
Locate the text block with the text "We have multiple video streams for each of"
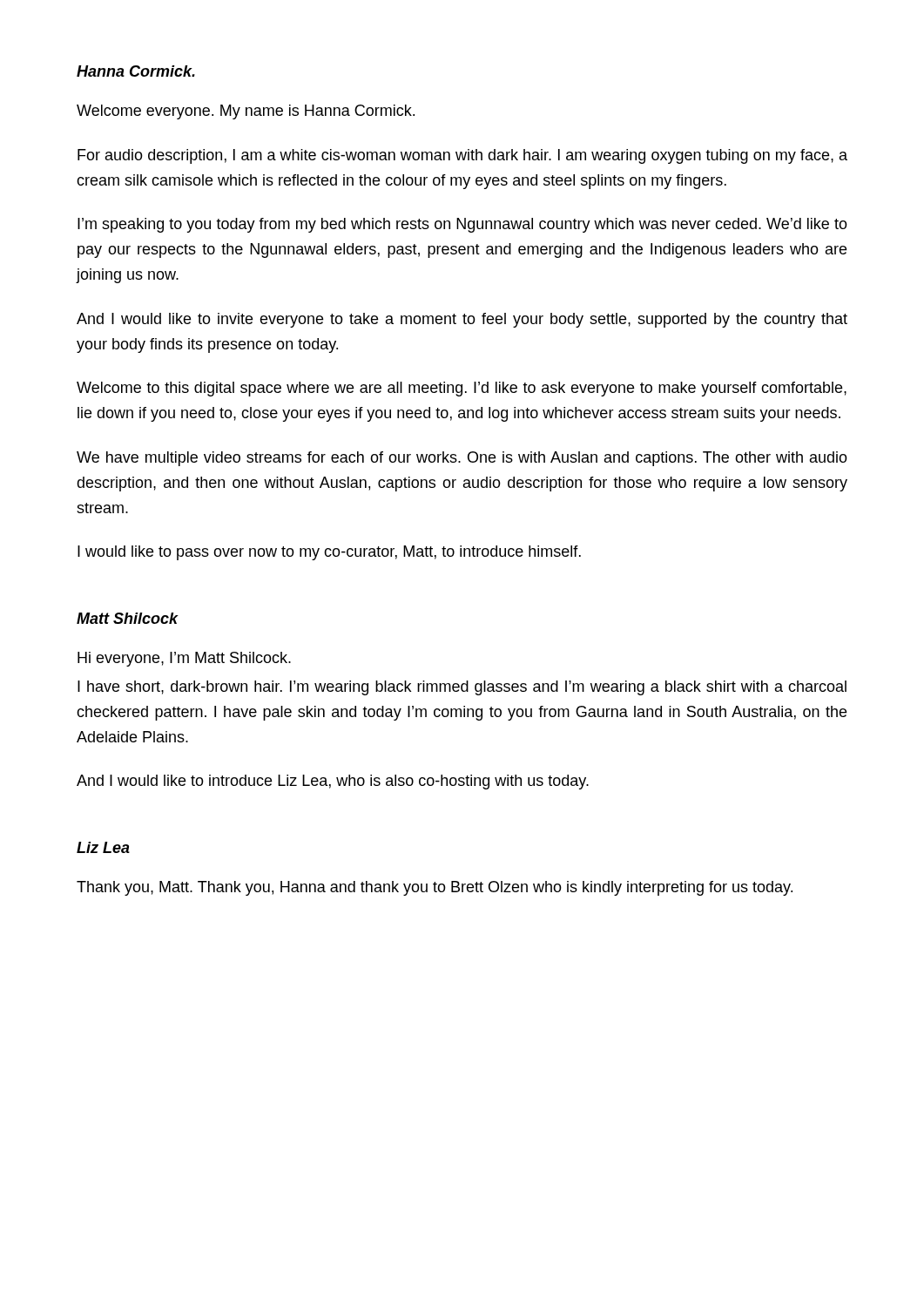tap(462, 482)
